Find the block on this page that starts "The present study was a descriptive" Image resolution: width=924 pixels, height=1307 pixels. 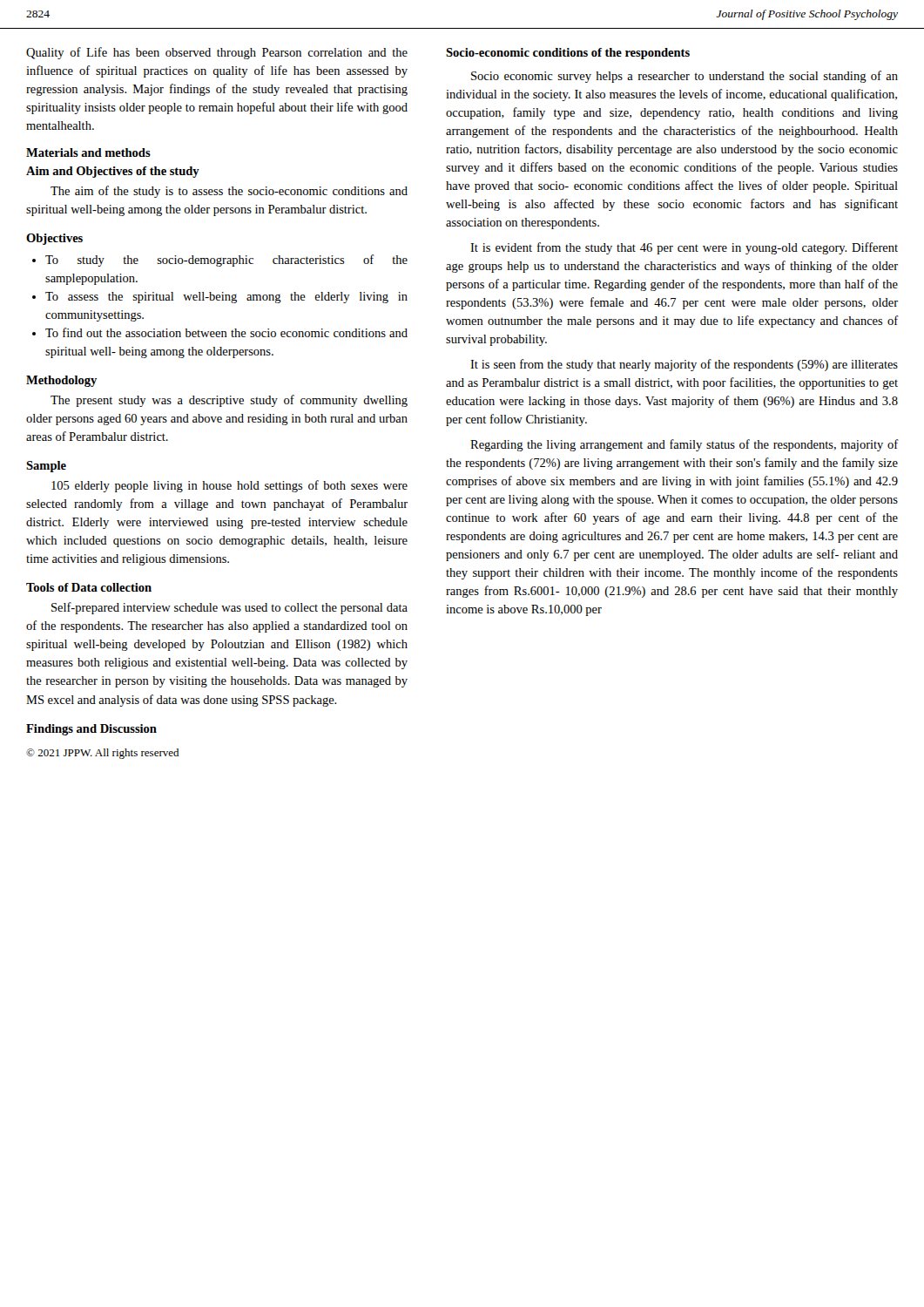click(x=217, y=419)
